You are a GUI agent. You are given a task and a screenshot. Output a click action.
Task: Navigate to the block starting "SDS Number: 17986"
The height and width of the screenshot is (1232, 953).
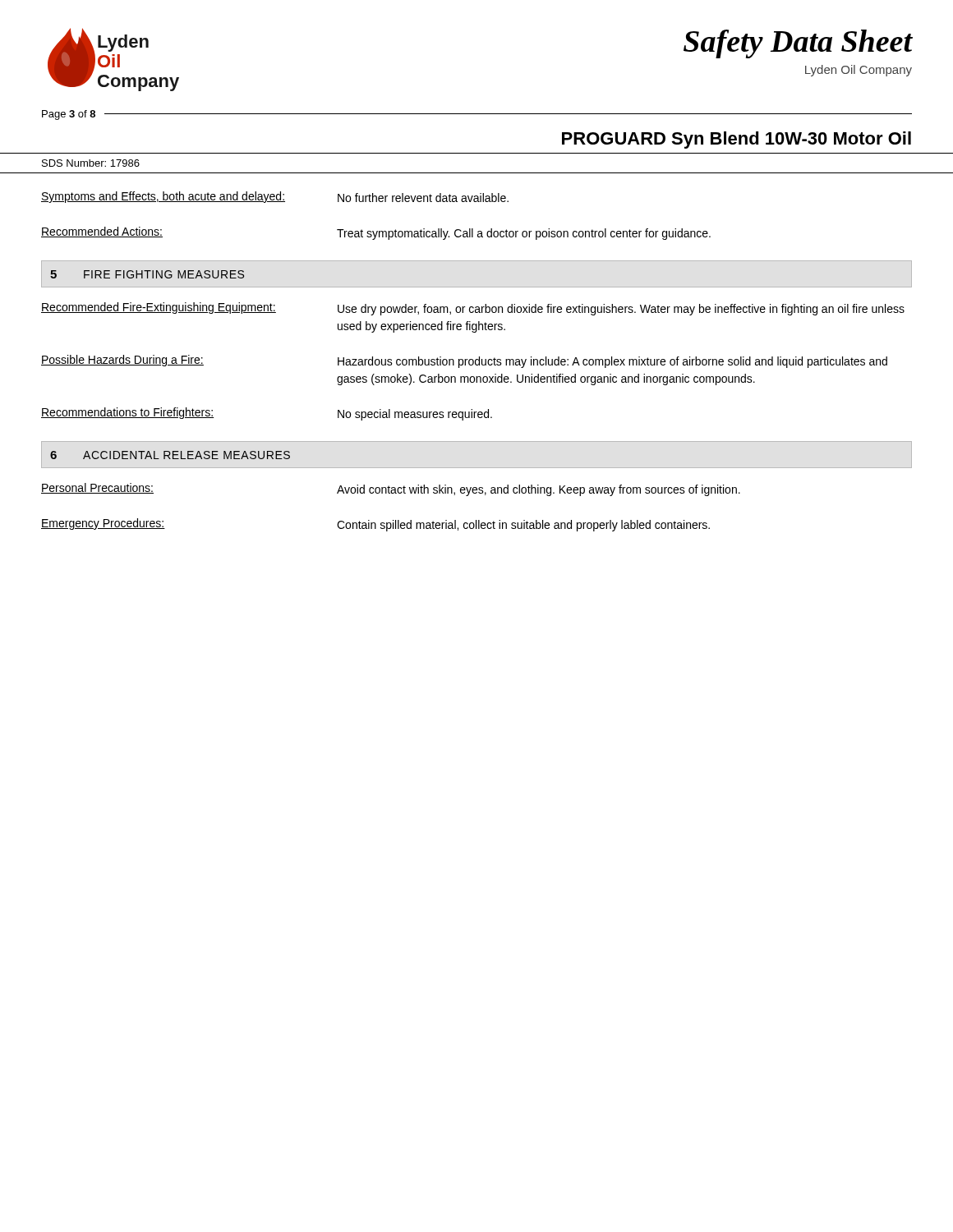coord(90,163)
